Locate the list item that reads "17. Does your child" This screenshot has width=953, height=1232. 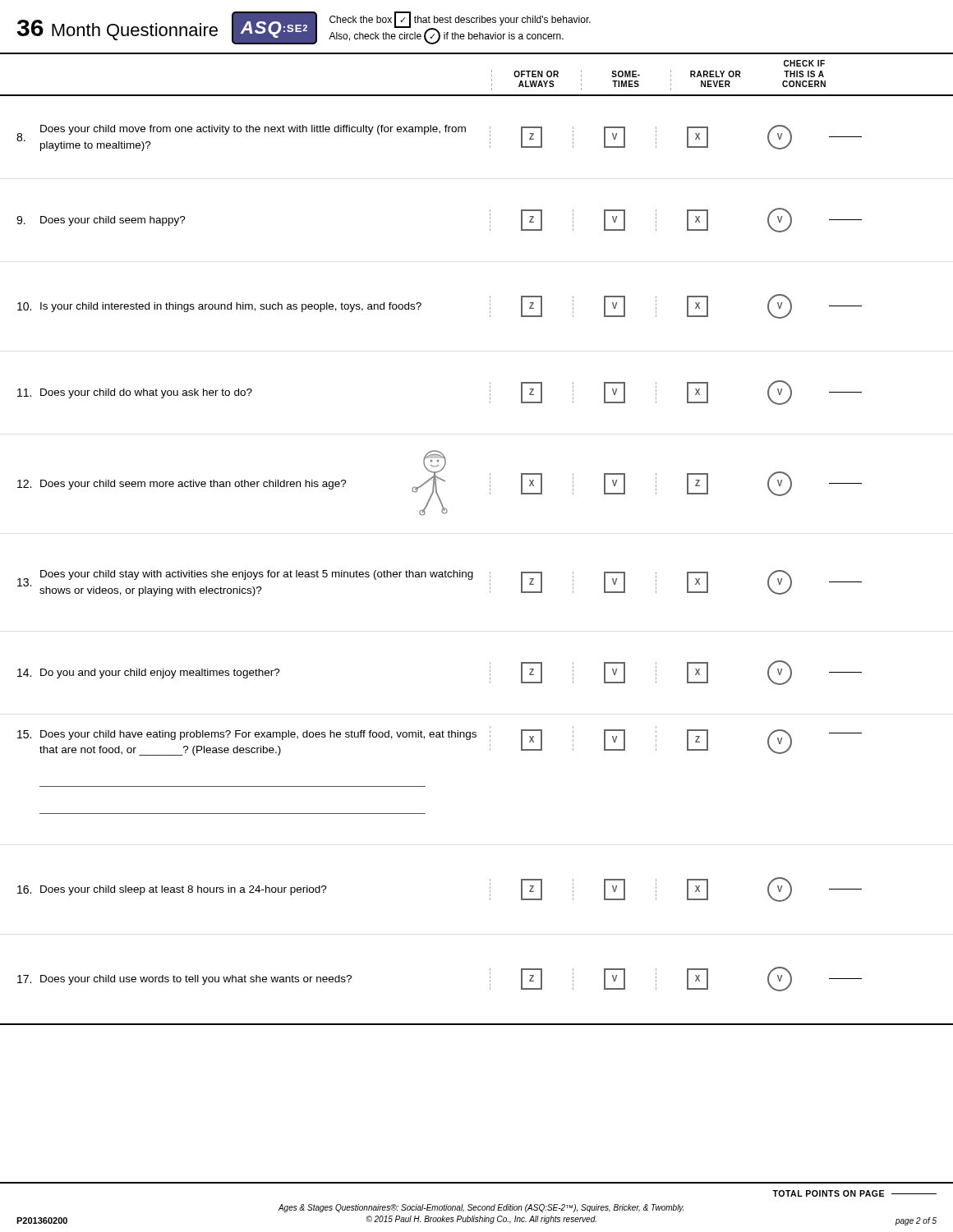(x=189, y=979)
